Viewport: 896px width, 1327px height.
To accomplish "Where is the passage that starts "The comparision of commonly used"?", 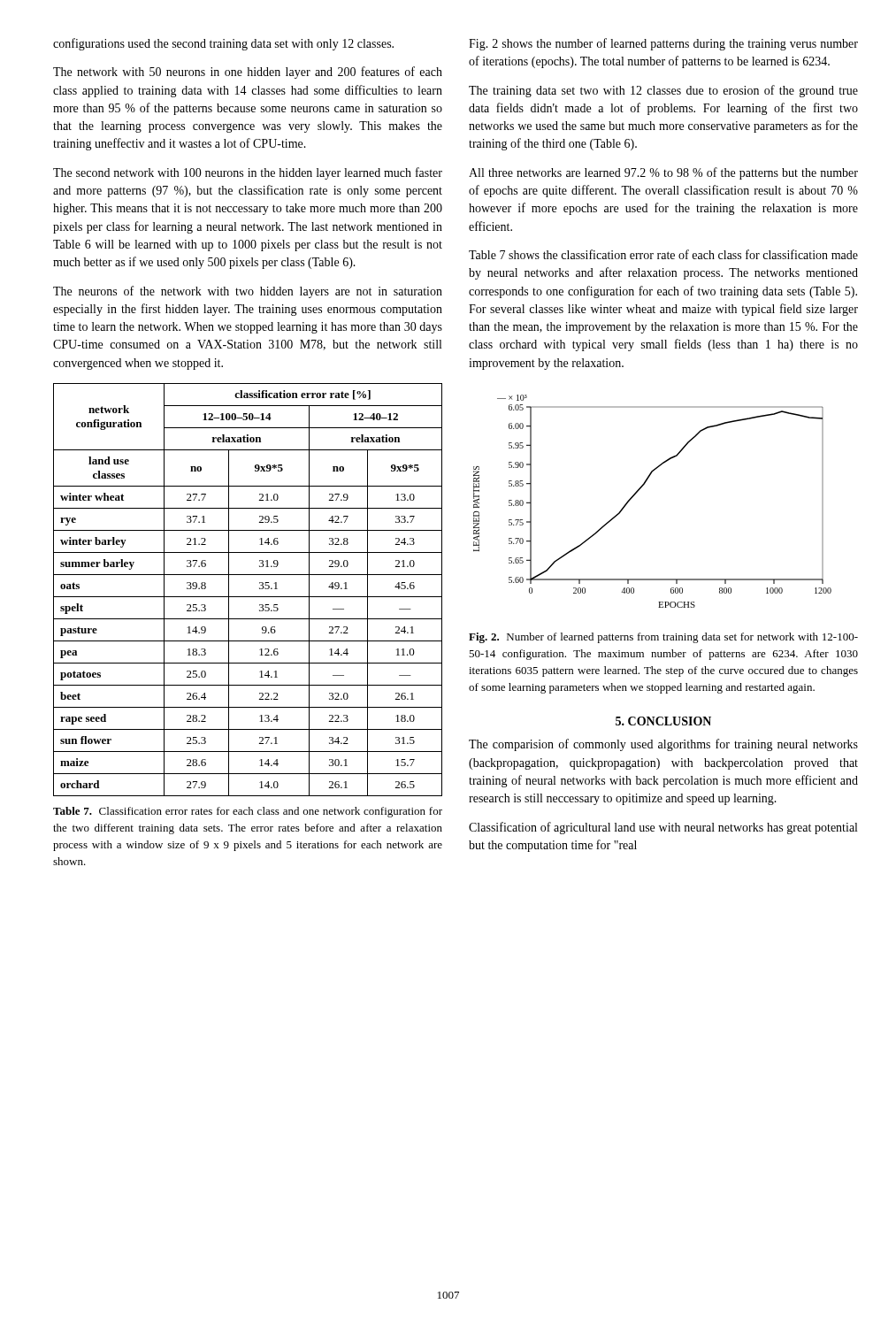I will [663, 772].
